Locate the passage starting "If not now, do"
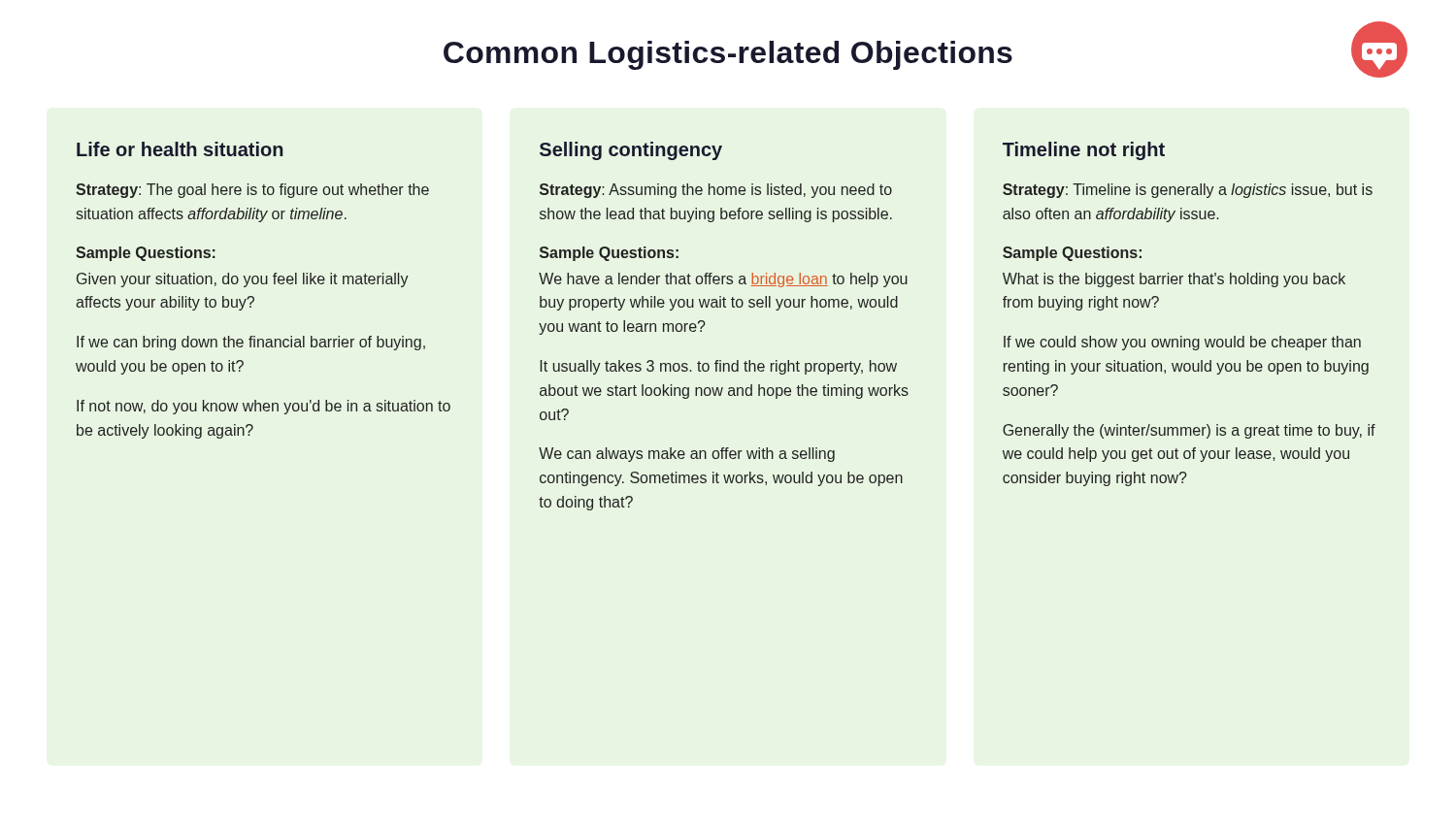 pyautogui.click(x=263, y=418)
